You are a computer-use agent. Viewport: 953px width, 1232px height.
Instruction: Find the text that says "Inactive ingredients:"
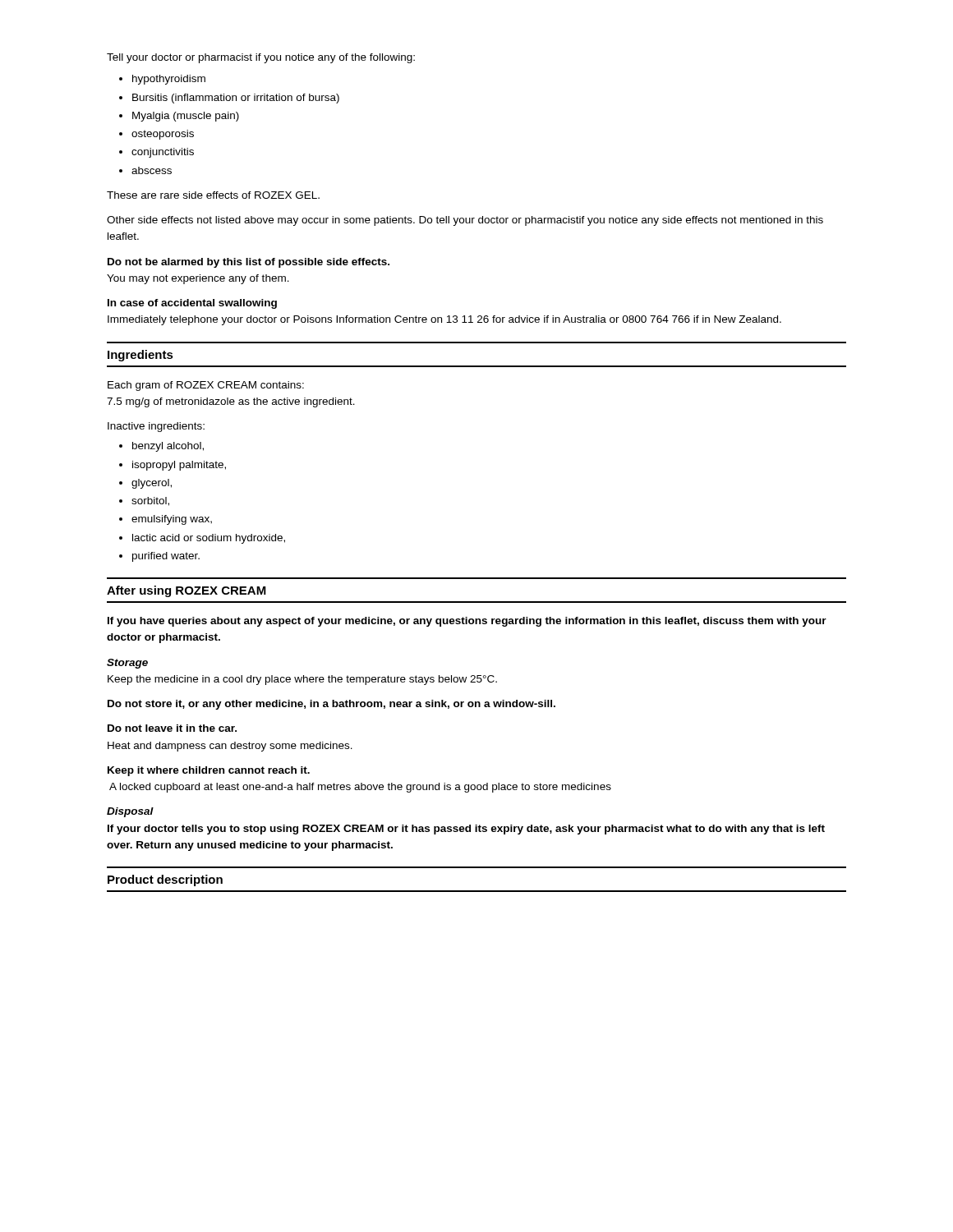(156, 426)
